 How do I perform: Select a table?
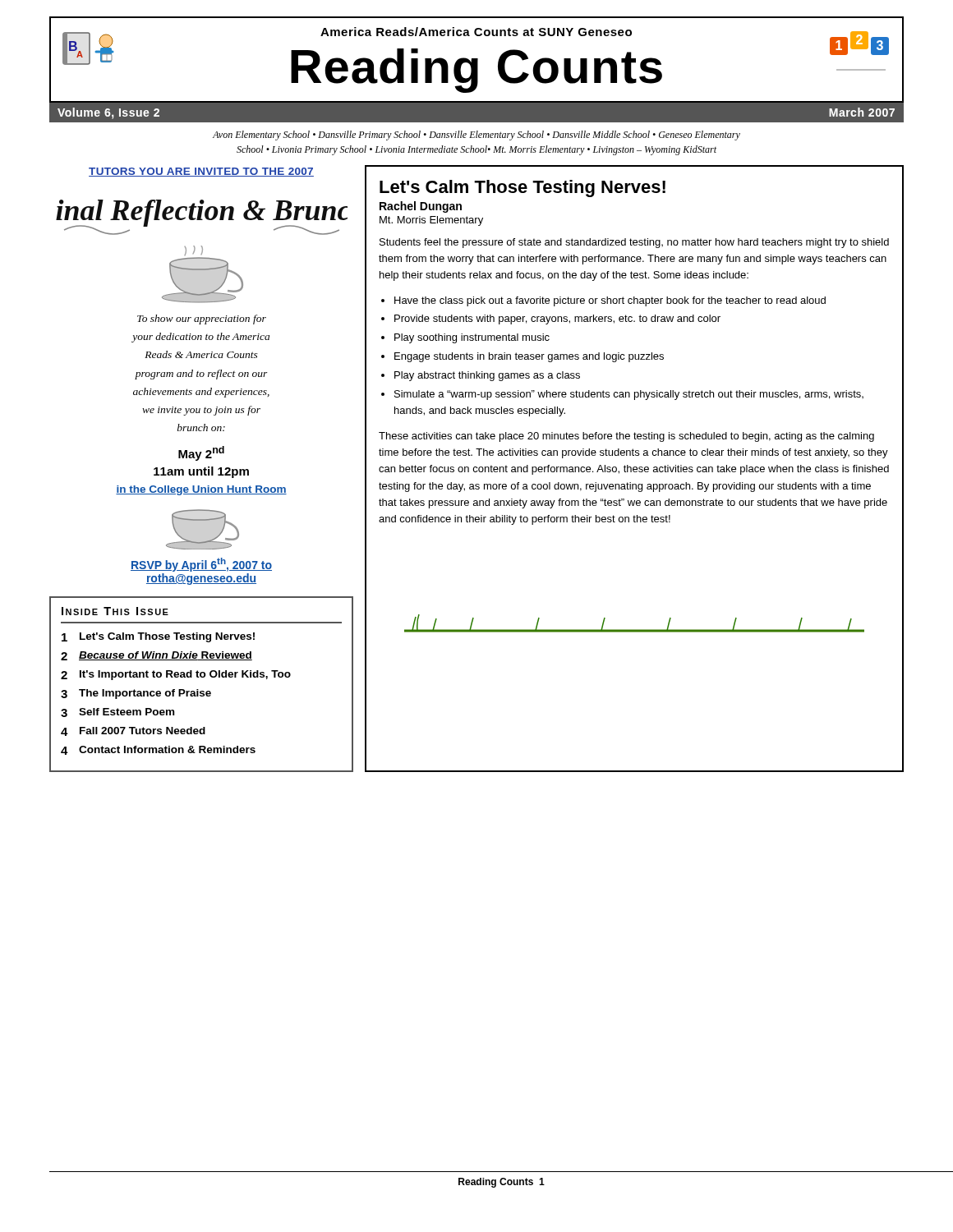point(201,684)
